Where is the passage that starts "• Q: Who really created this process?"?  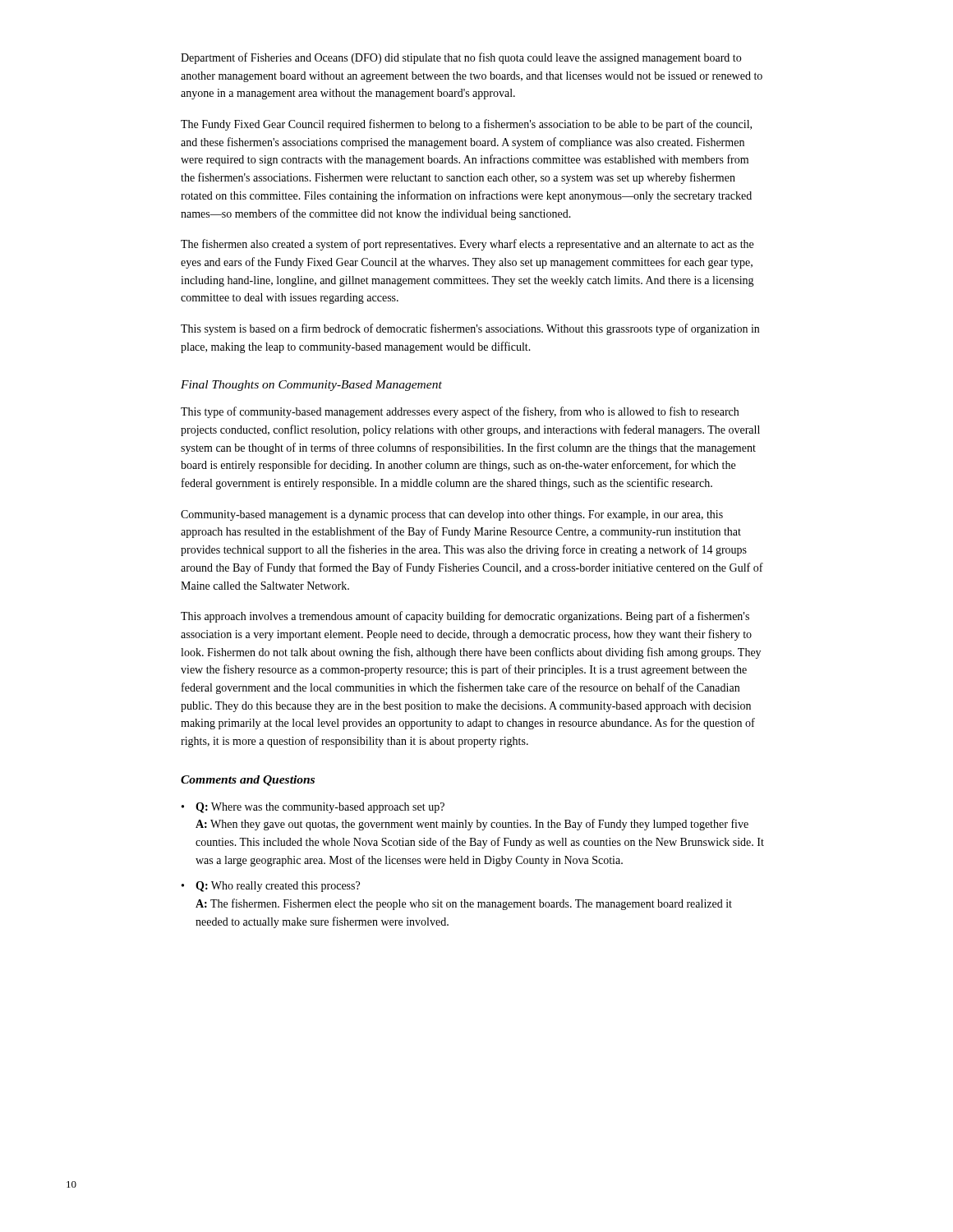[x=472, y=904]
